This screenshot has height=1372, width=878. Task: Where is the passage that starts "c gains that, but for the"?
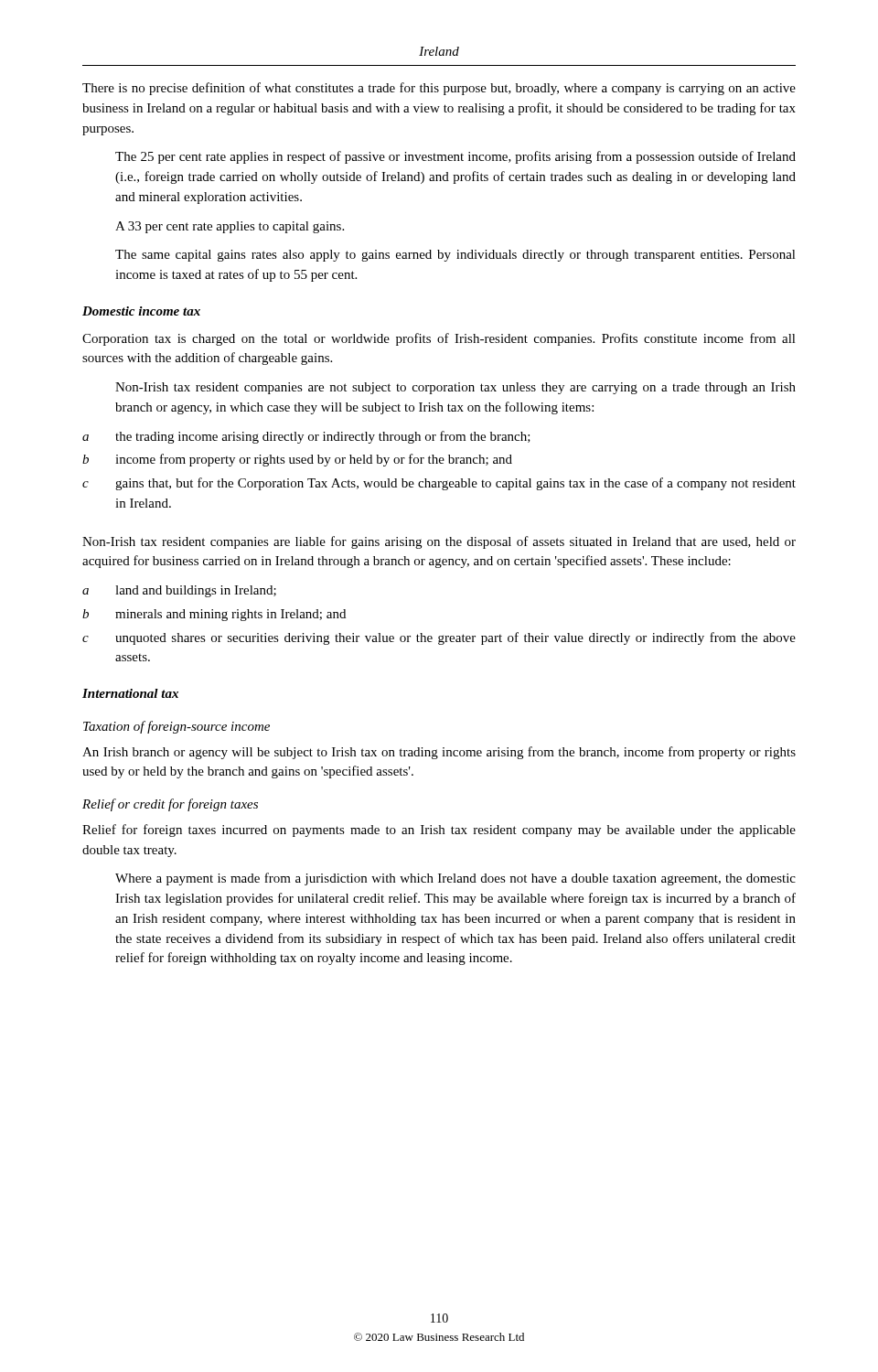pyautogui.click(x=439, y=494)
